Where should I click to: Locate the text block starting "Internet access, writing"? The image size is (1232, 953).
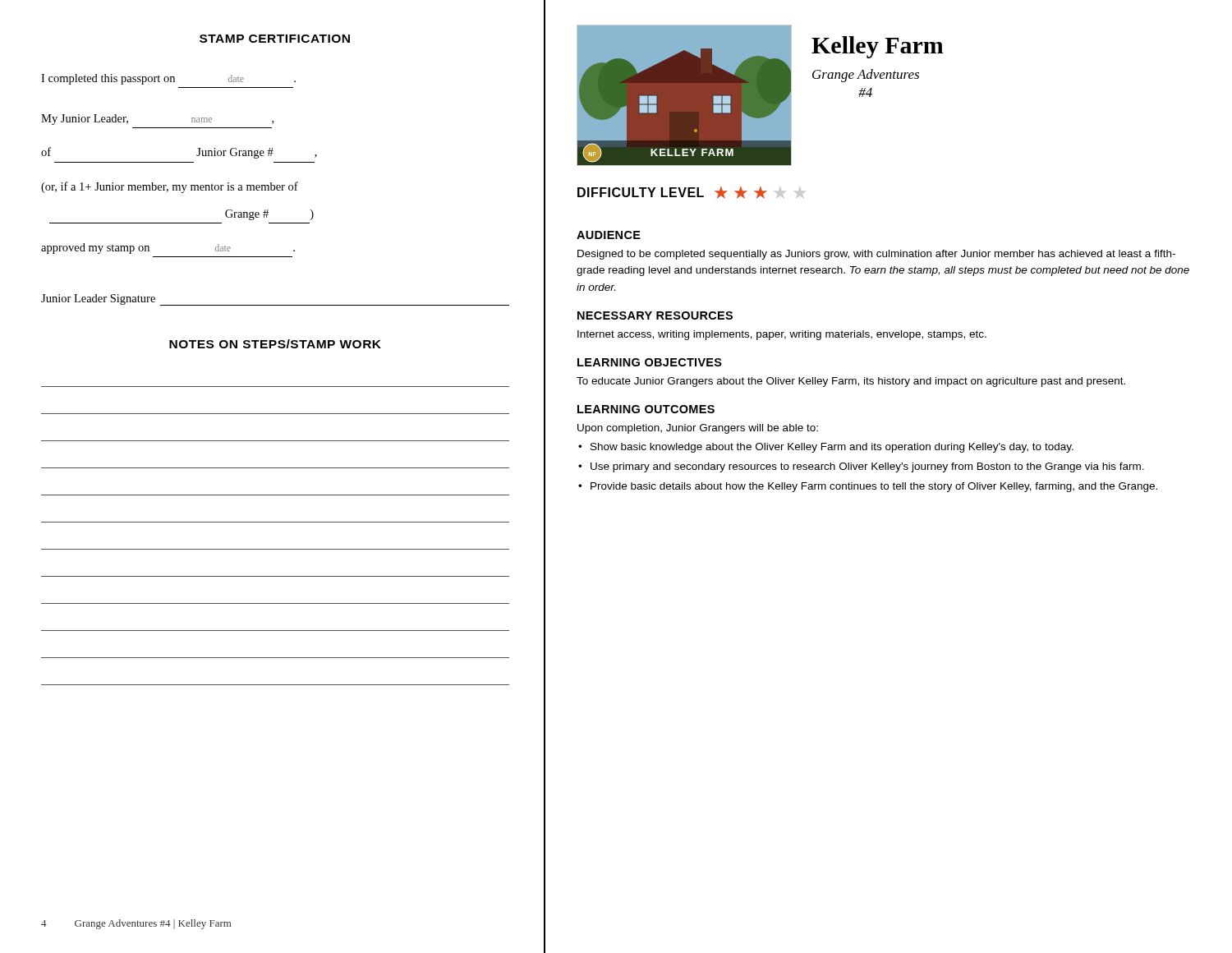(x=782, y=334)
